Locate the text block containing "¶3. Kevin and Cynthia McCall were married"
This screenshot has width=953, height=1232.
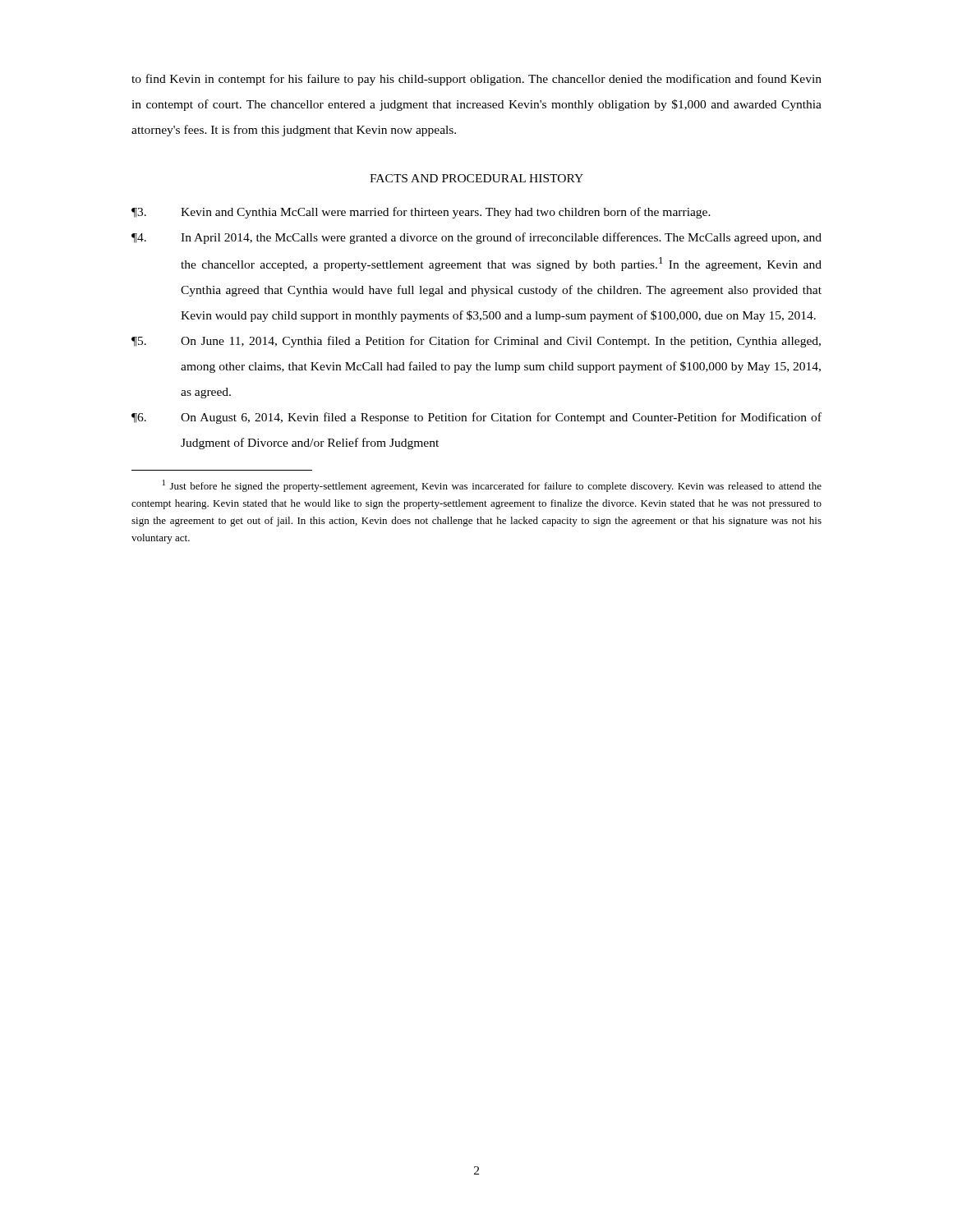point(476,211)
